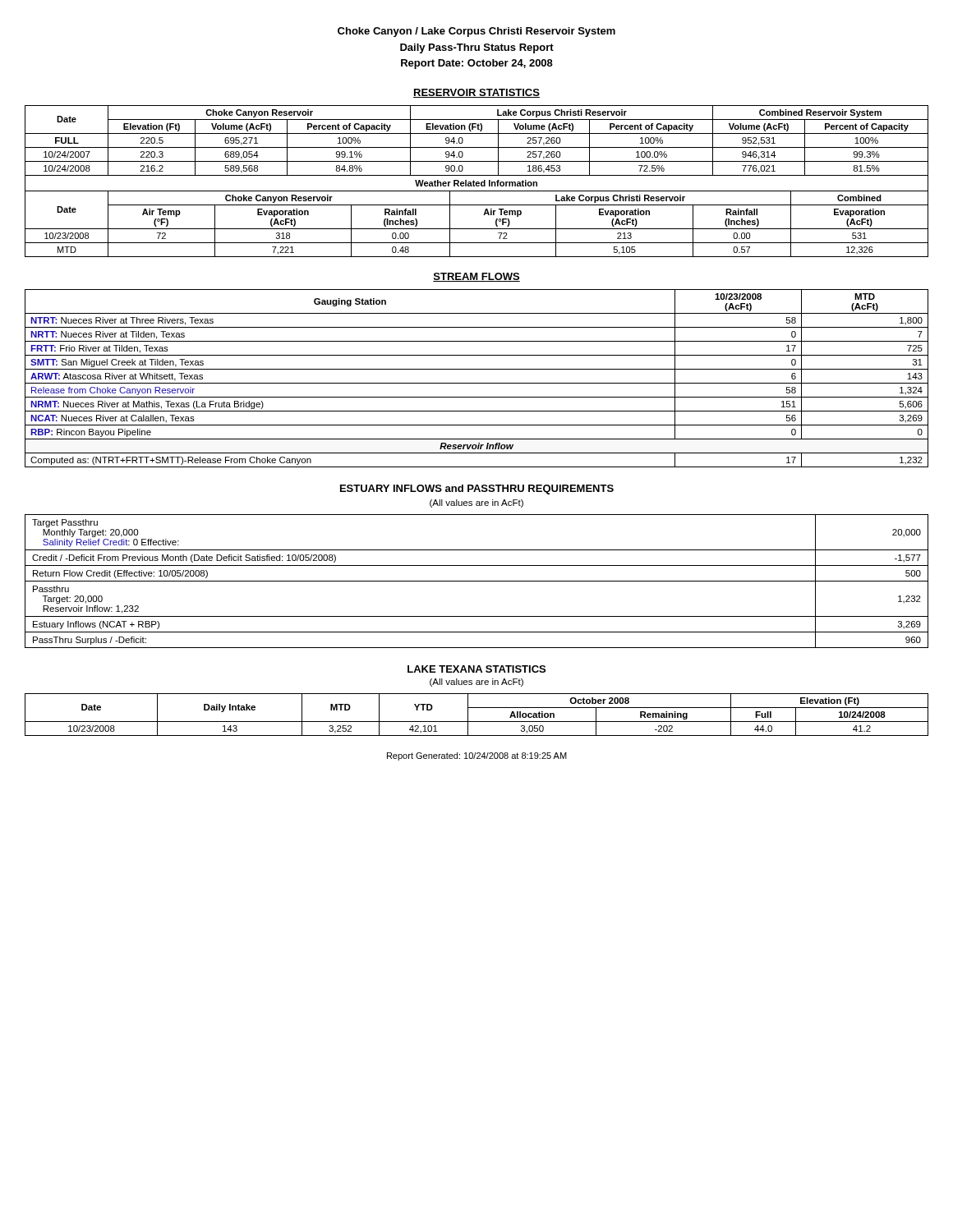Find the table that mentions "Passthru Target: 20,000"

coord(476,581)
